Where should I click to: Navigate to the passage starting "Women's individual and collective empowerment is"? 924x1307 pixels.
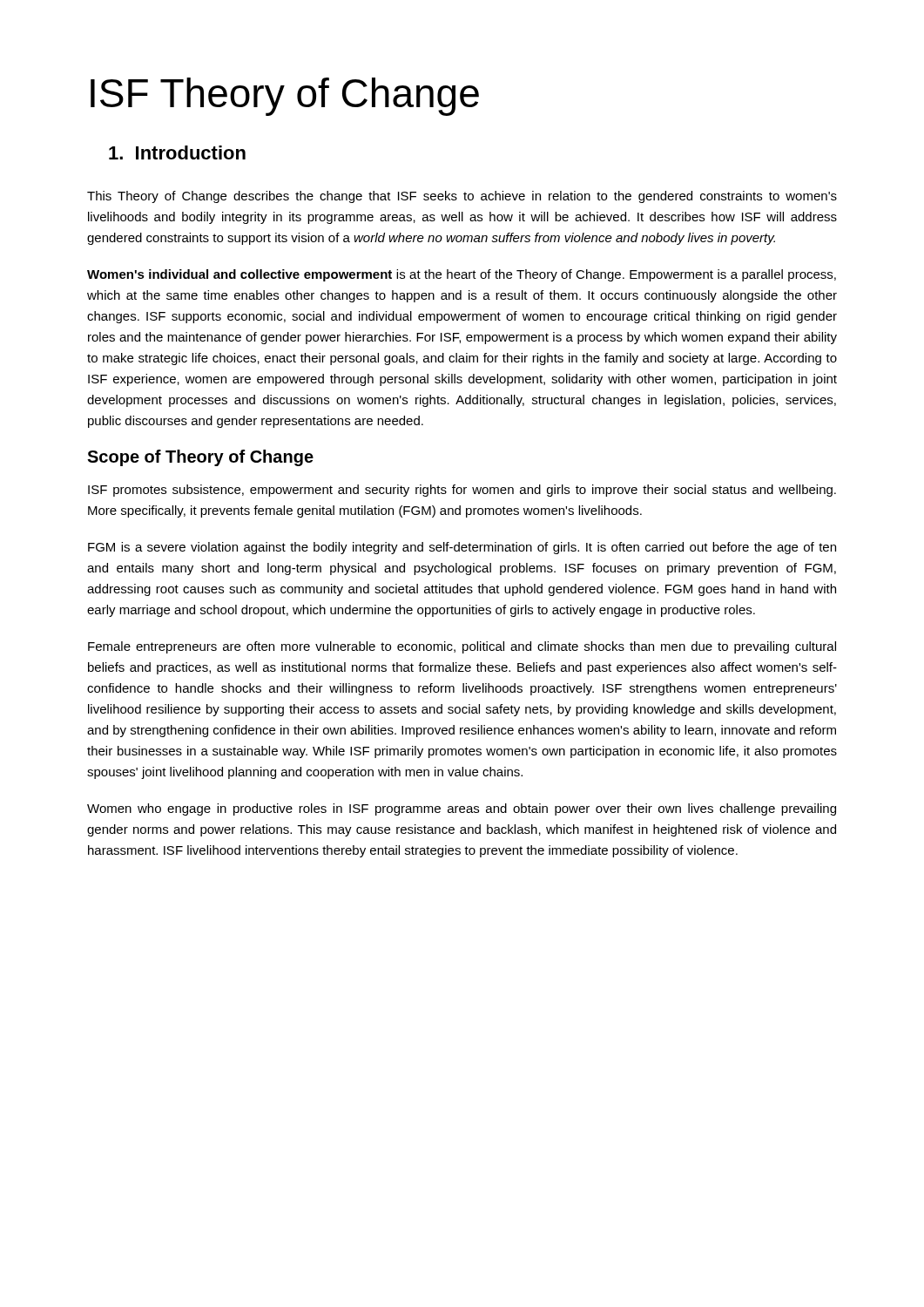coord(462,347)
